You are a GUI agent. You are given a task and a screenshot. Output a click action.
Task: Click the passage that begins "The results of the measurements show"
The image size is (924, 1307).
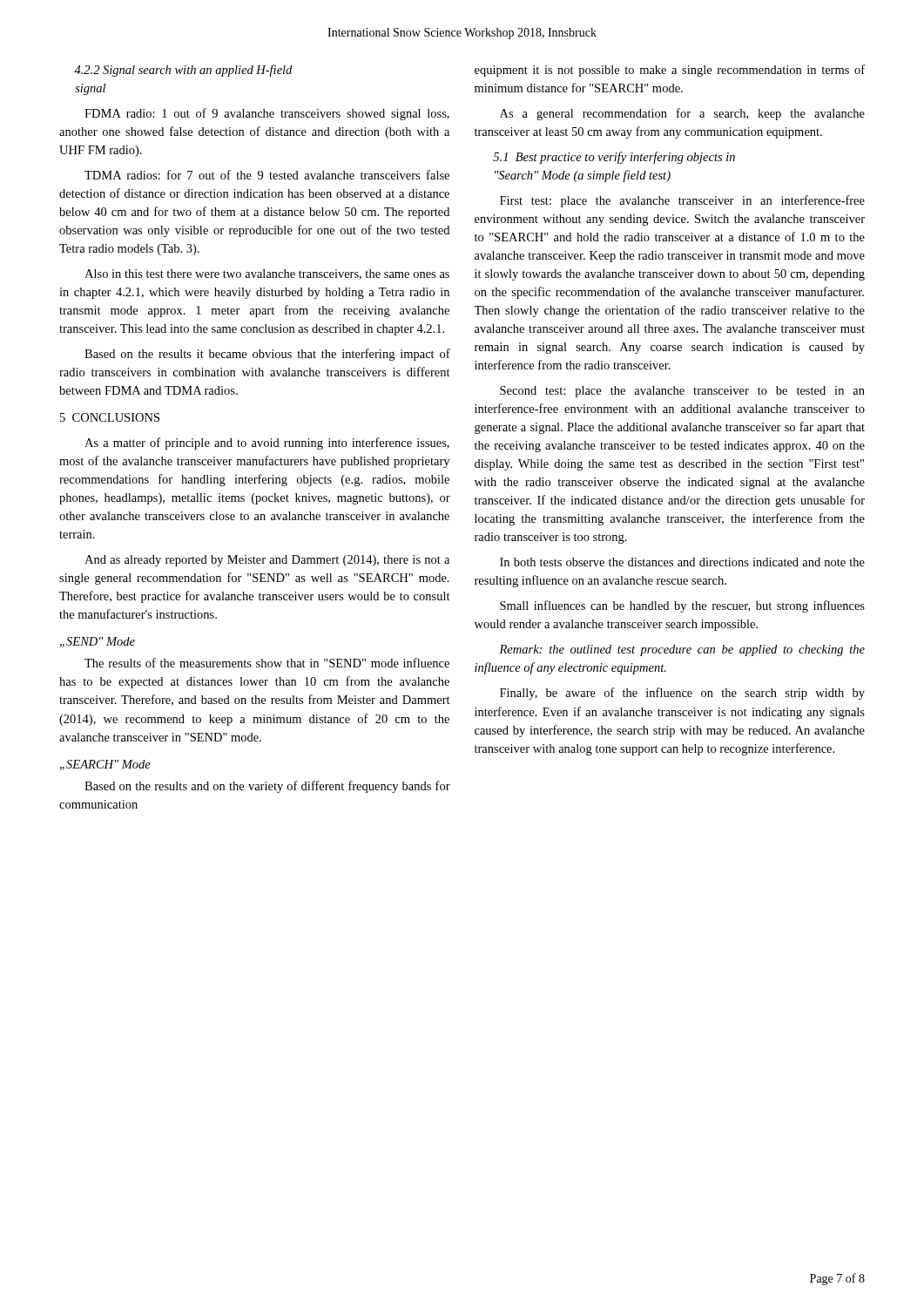[255, 701]
